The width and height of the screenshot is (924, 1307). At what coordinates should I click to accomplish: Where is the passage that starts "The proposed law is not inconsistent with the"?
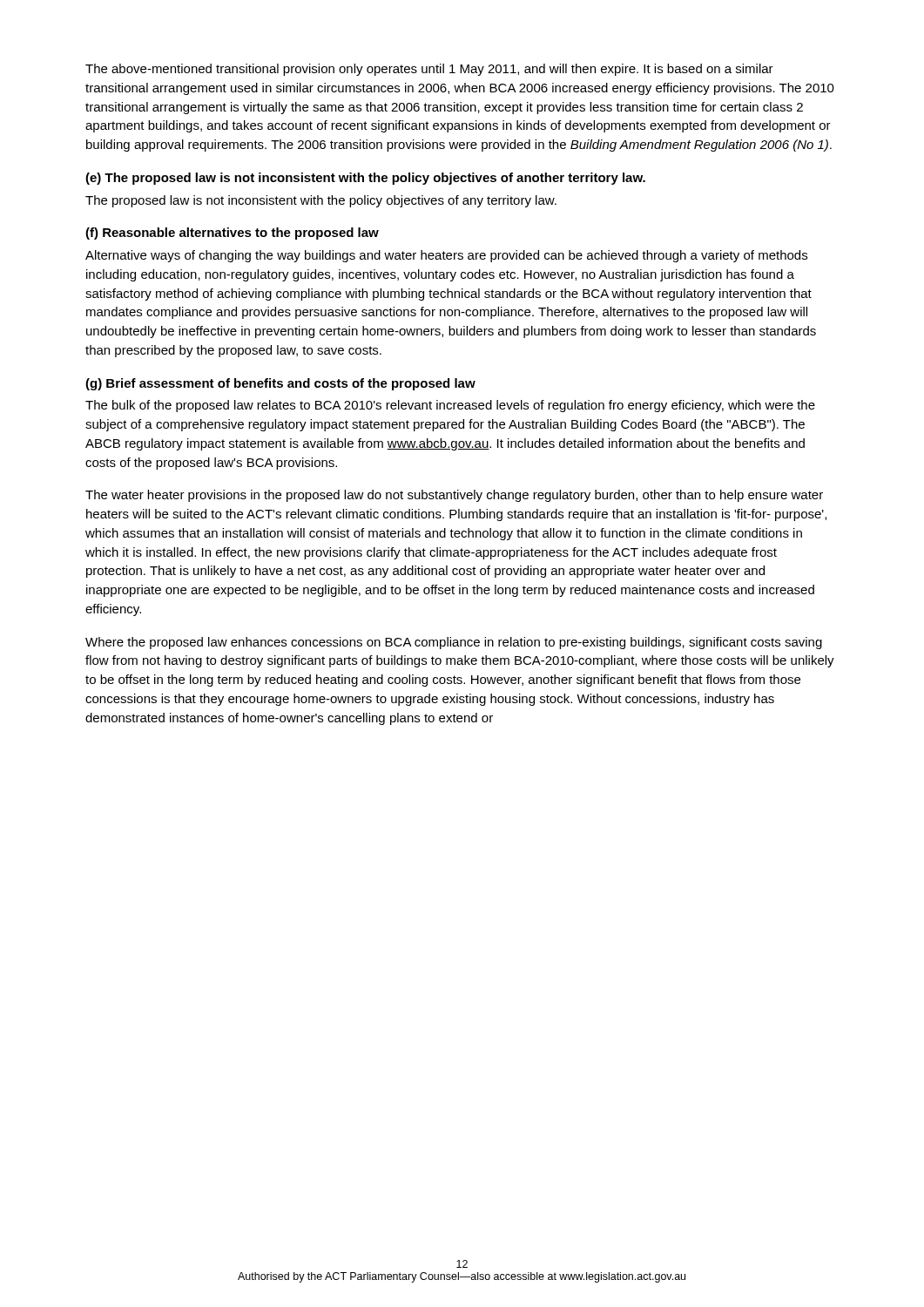pos(321,200)
